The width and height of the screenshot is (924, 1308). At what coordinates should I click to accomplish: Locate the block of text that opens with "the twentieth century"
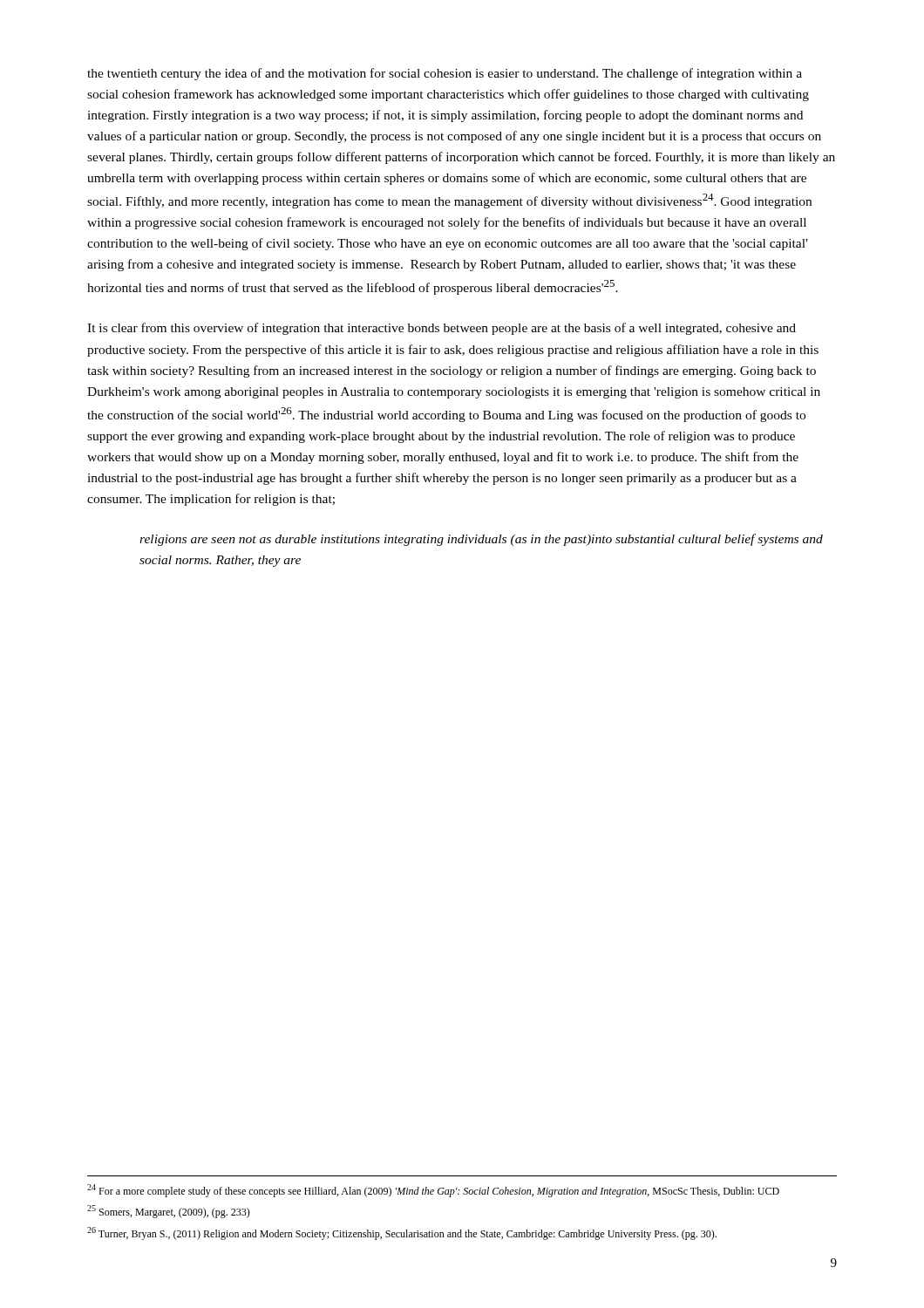click(461, 180)
